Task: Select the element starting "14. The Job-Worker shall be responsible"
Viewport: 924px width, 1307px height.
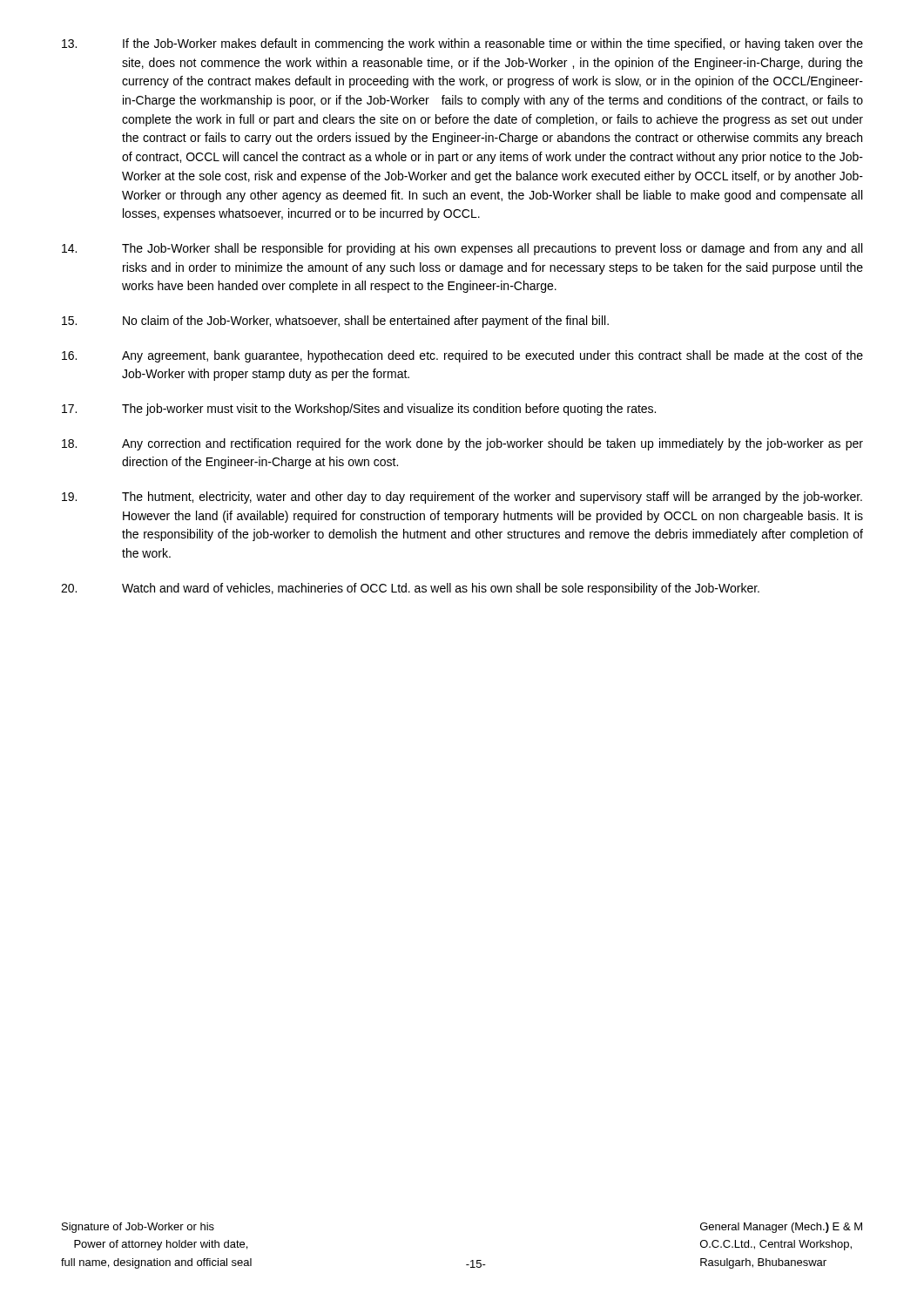Action: (x=462, y=268)
